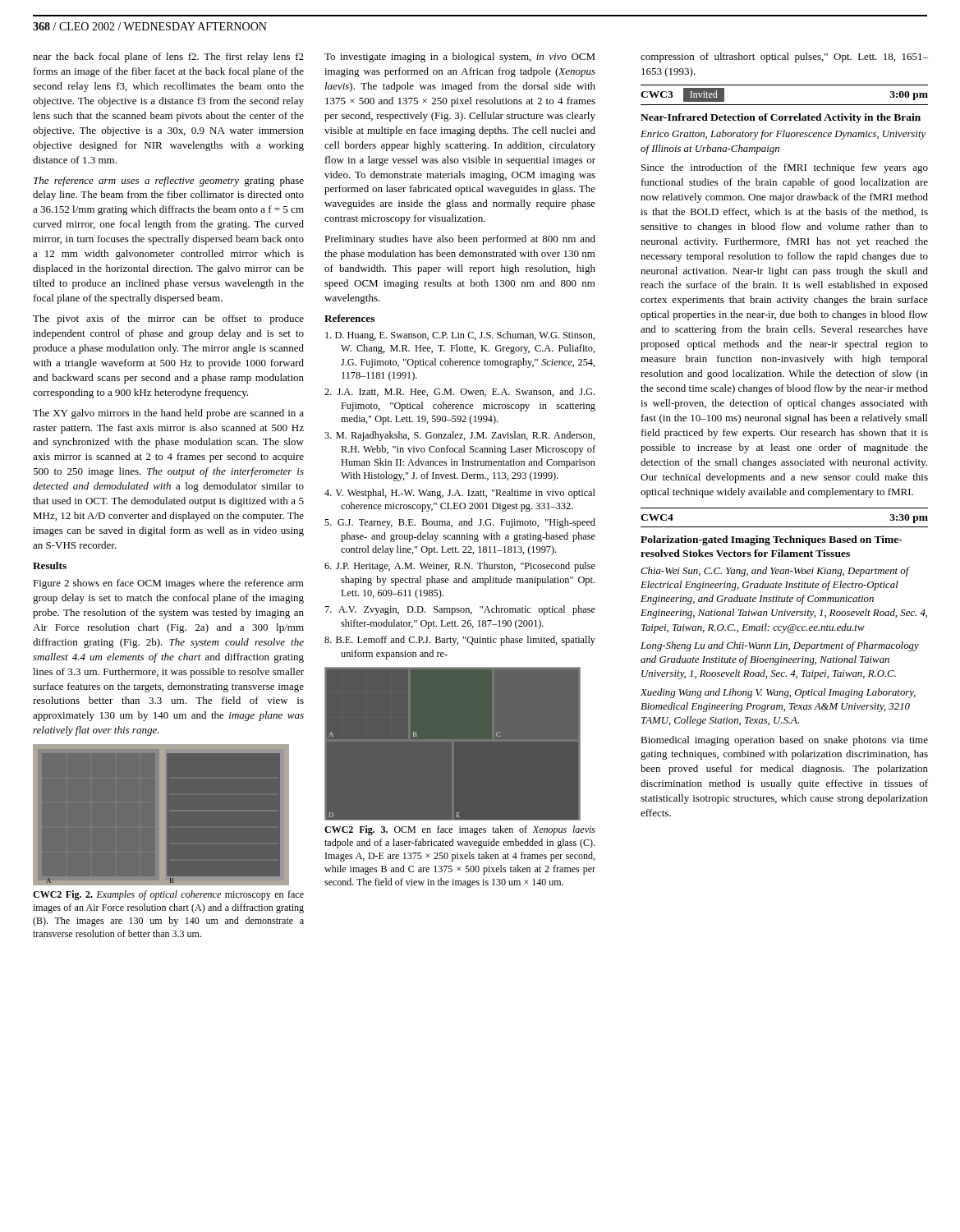Click the passage that begins "D. Huang, E. Swanson, C.P. Lin"
960x1232 pixels.
point(460,355)
